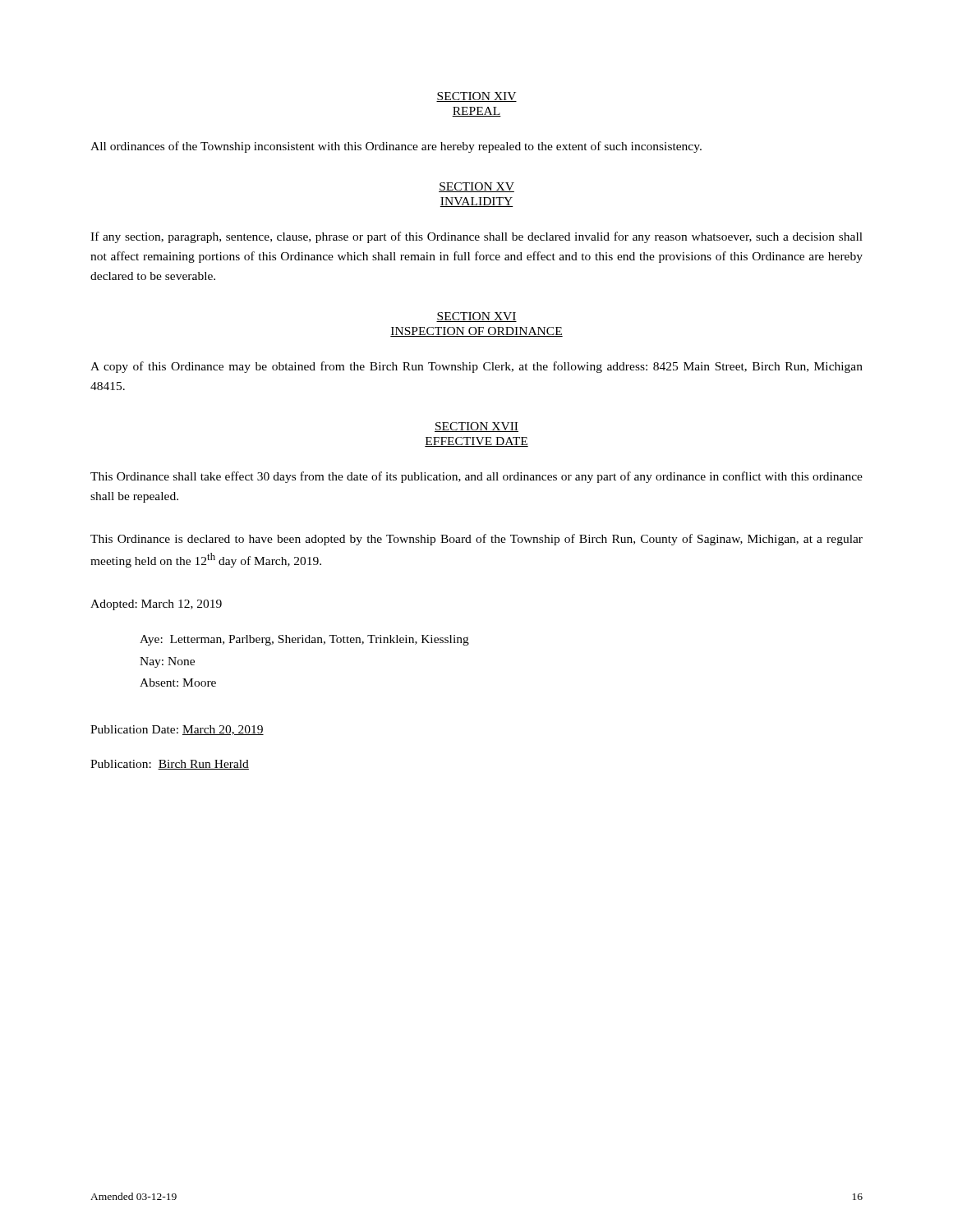Where is the passage that starts "All ordinances of the Township inconsistent with"?

click(396, 146)
